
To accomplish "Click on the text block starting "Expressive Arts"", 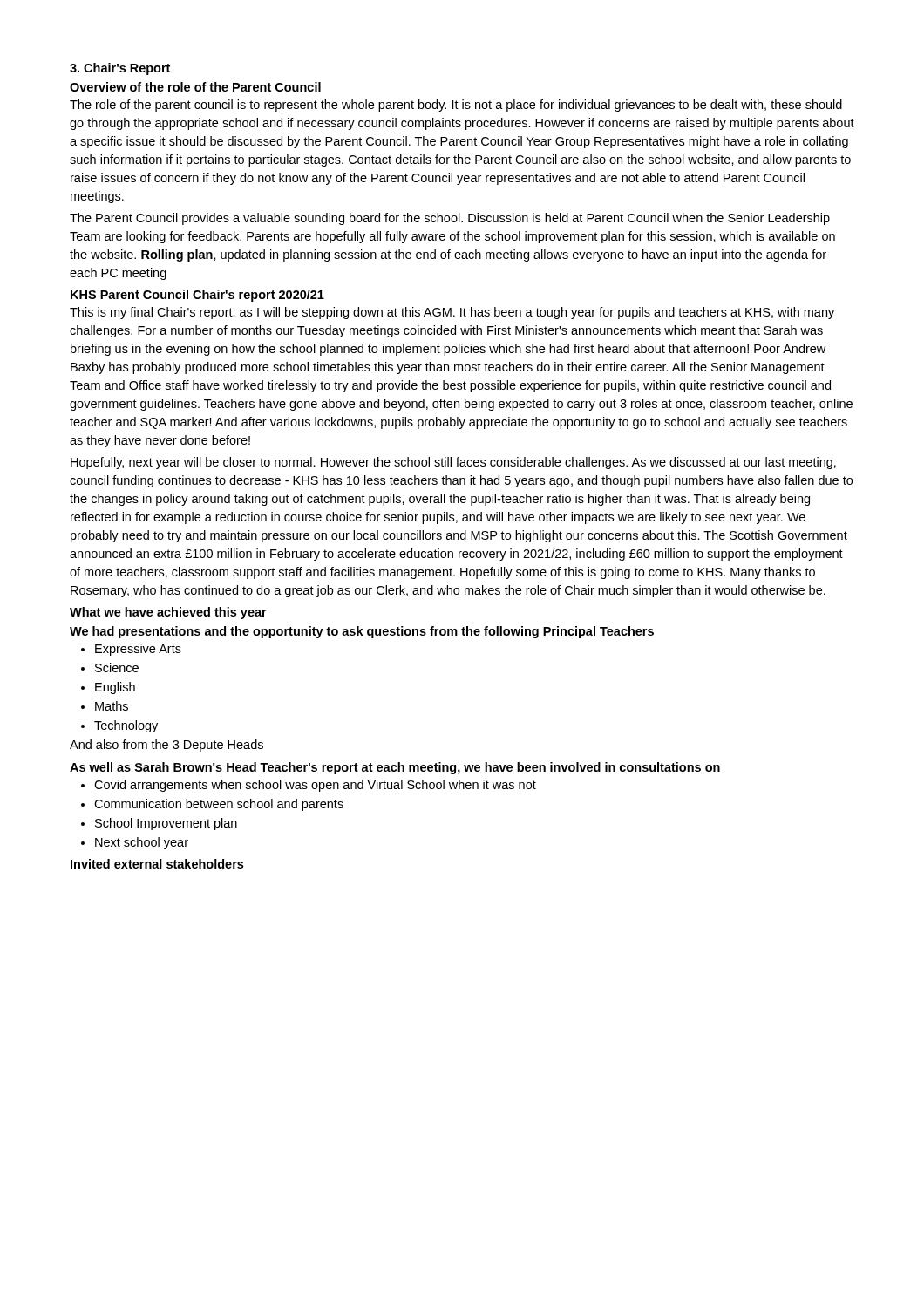I will point(131,650).
